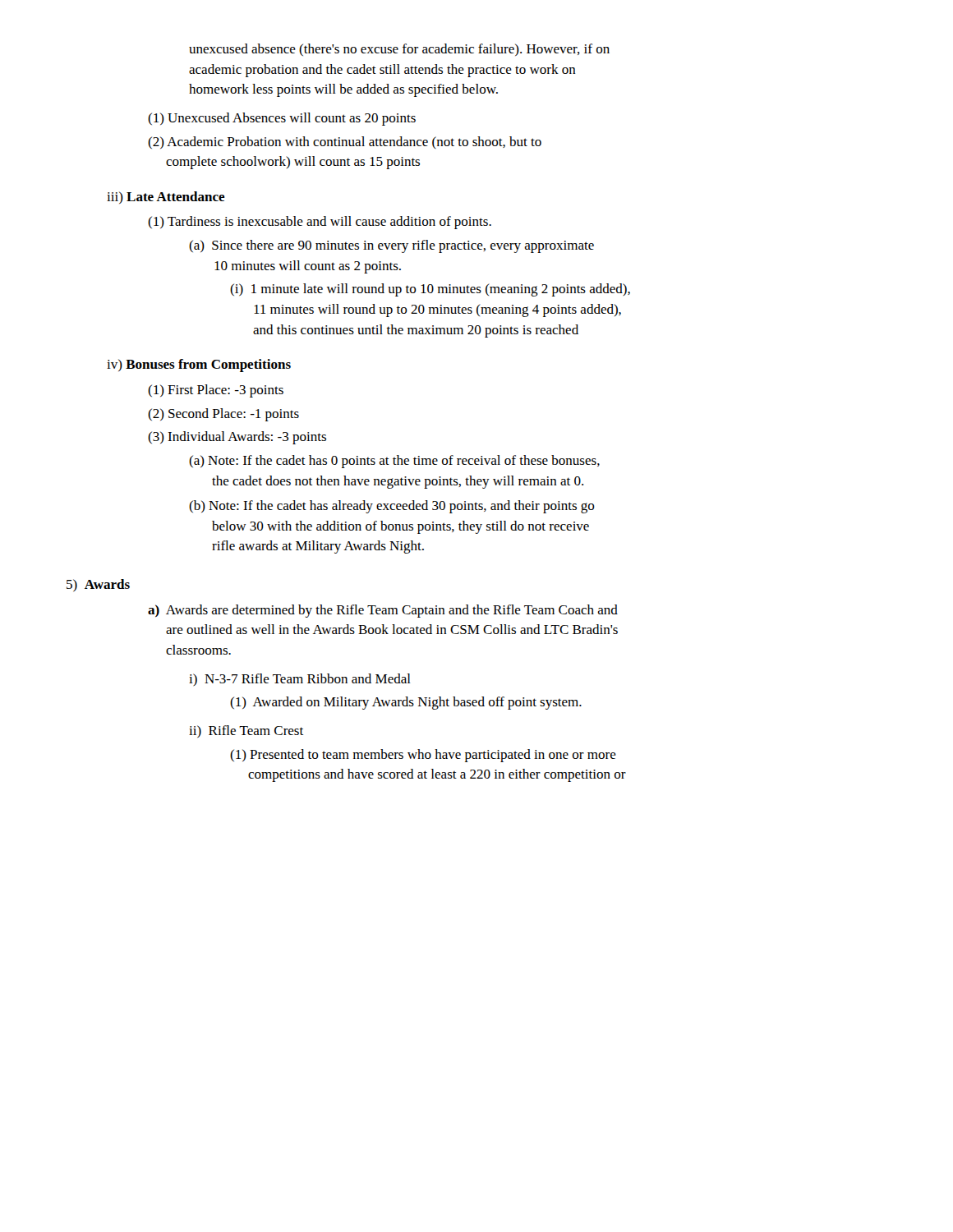Image resolution: width=953 pixels, height=1232 pixels.
Task: Select the passage starting "(1) Presented to"
Action: pyautogui.click(x=428, y=764)
